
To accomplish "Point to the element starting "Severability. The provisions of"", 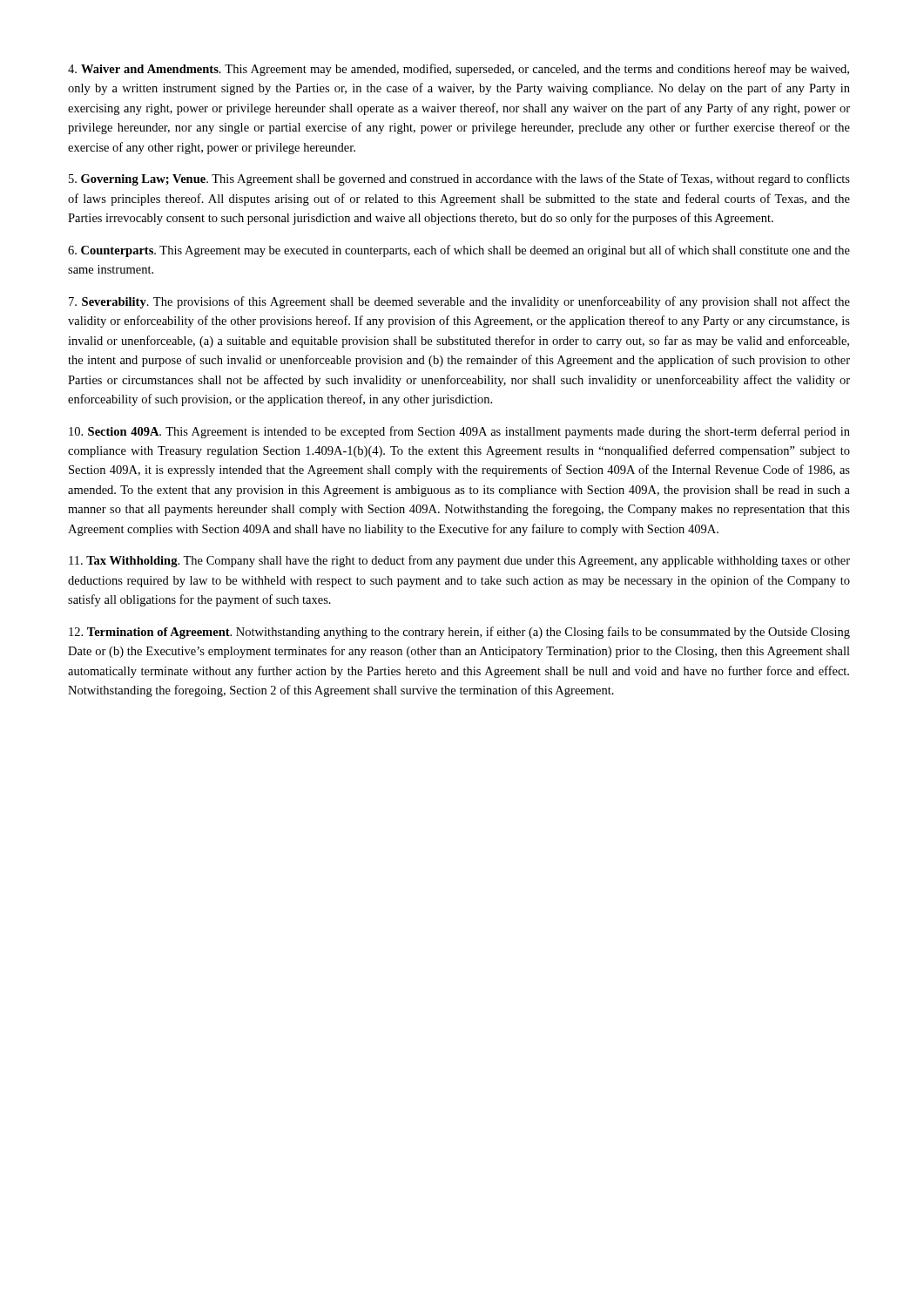I will (459, 350).
